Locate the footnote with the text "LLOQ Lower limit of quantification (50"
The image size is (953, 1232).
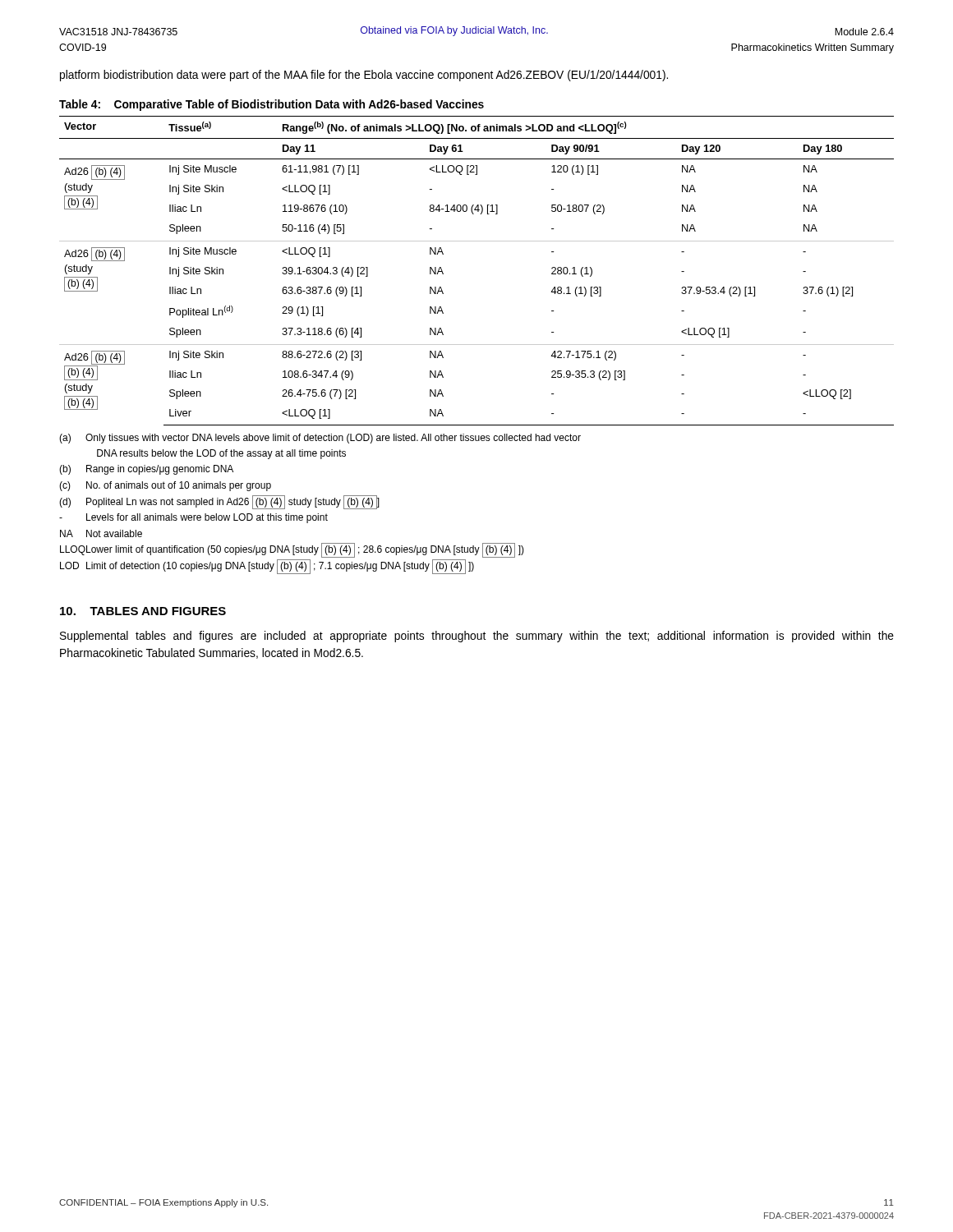click(x=292, y=550)
